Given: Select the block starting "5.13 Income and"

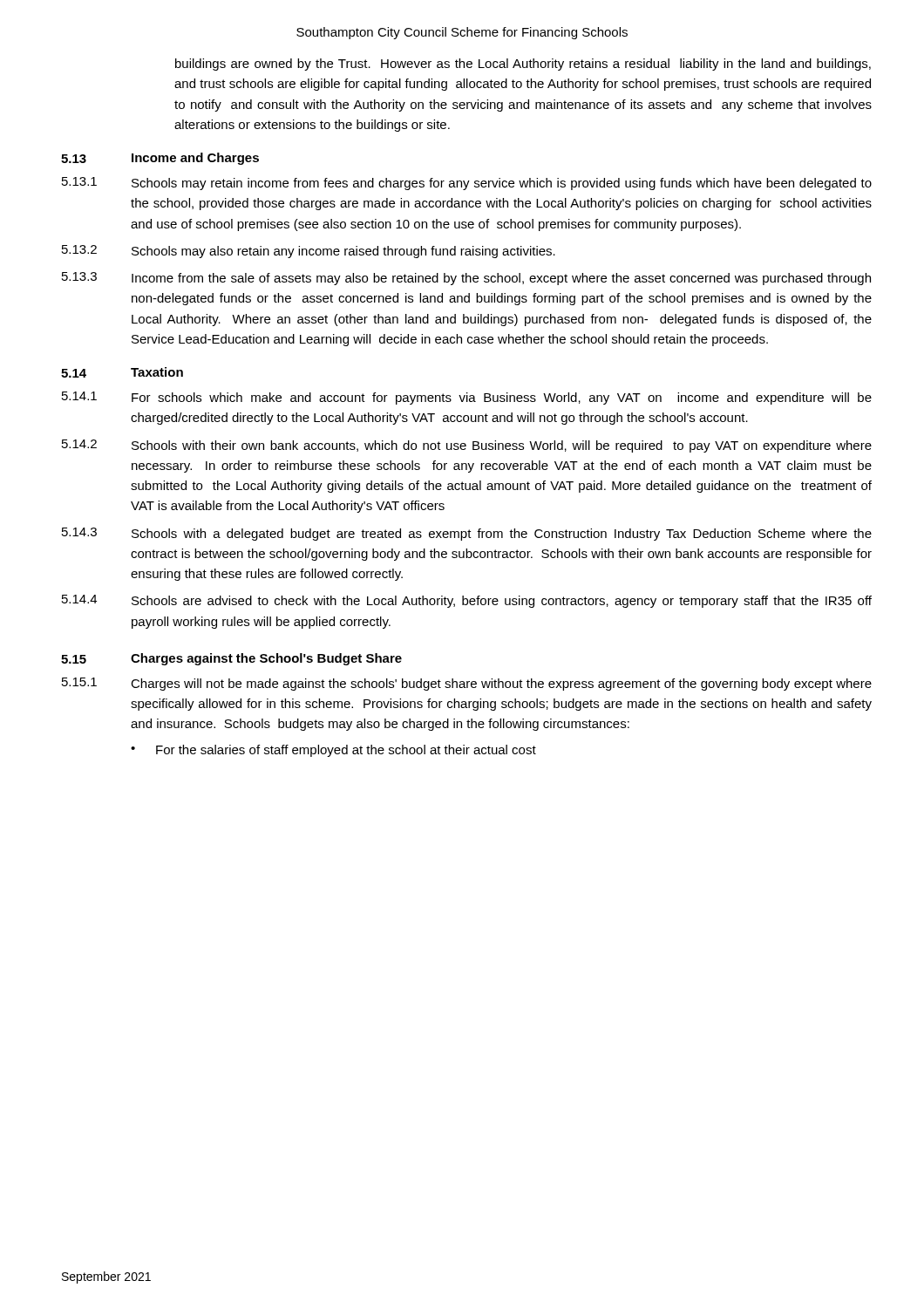Looking at the screenshot, I should pyautogui.click(x=160, y=158).
